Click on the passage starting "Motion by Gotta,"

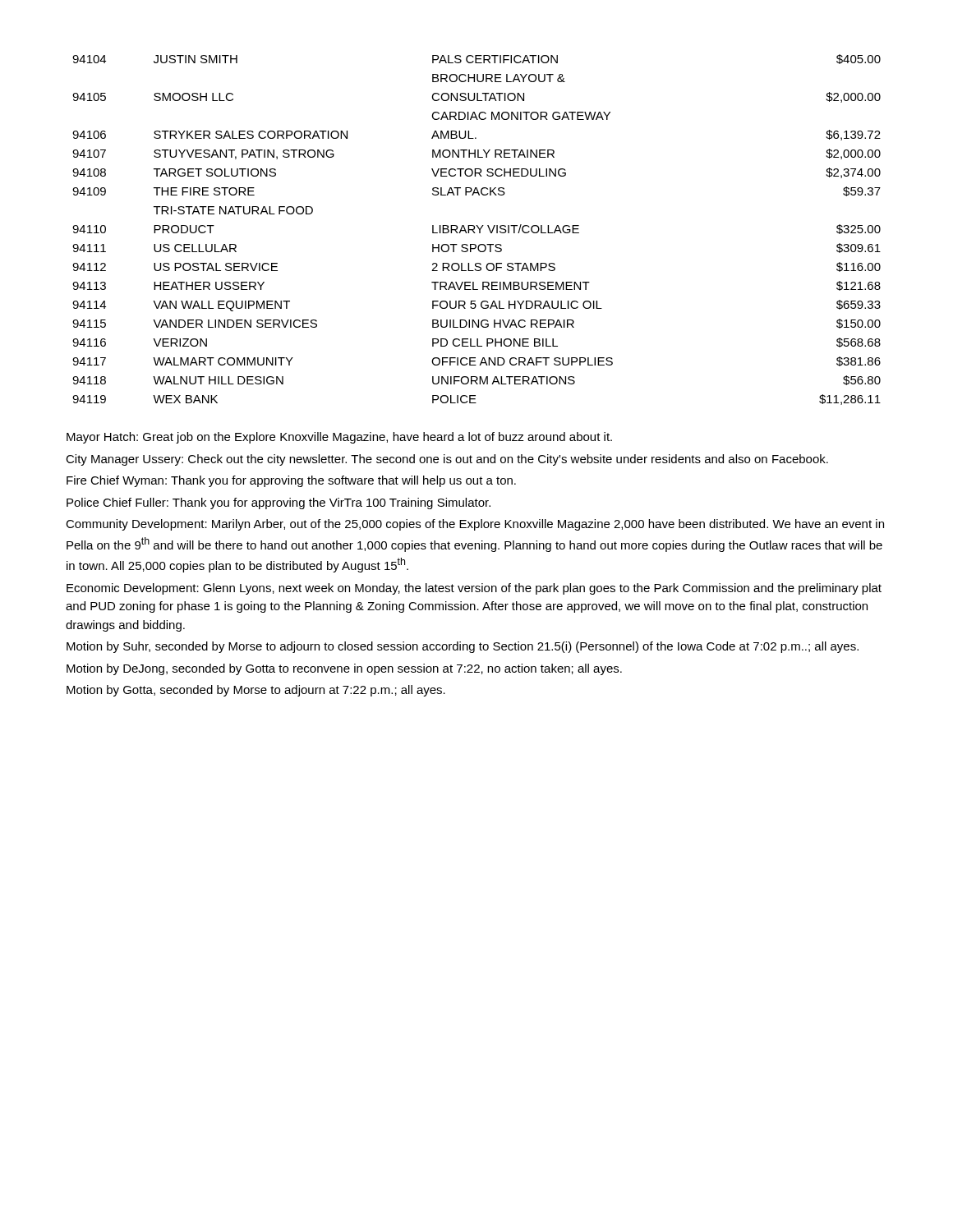pyautogui.click(x=256, y=691)
